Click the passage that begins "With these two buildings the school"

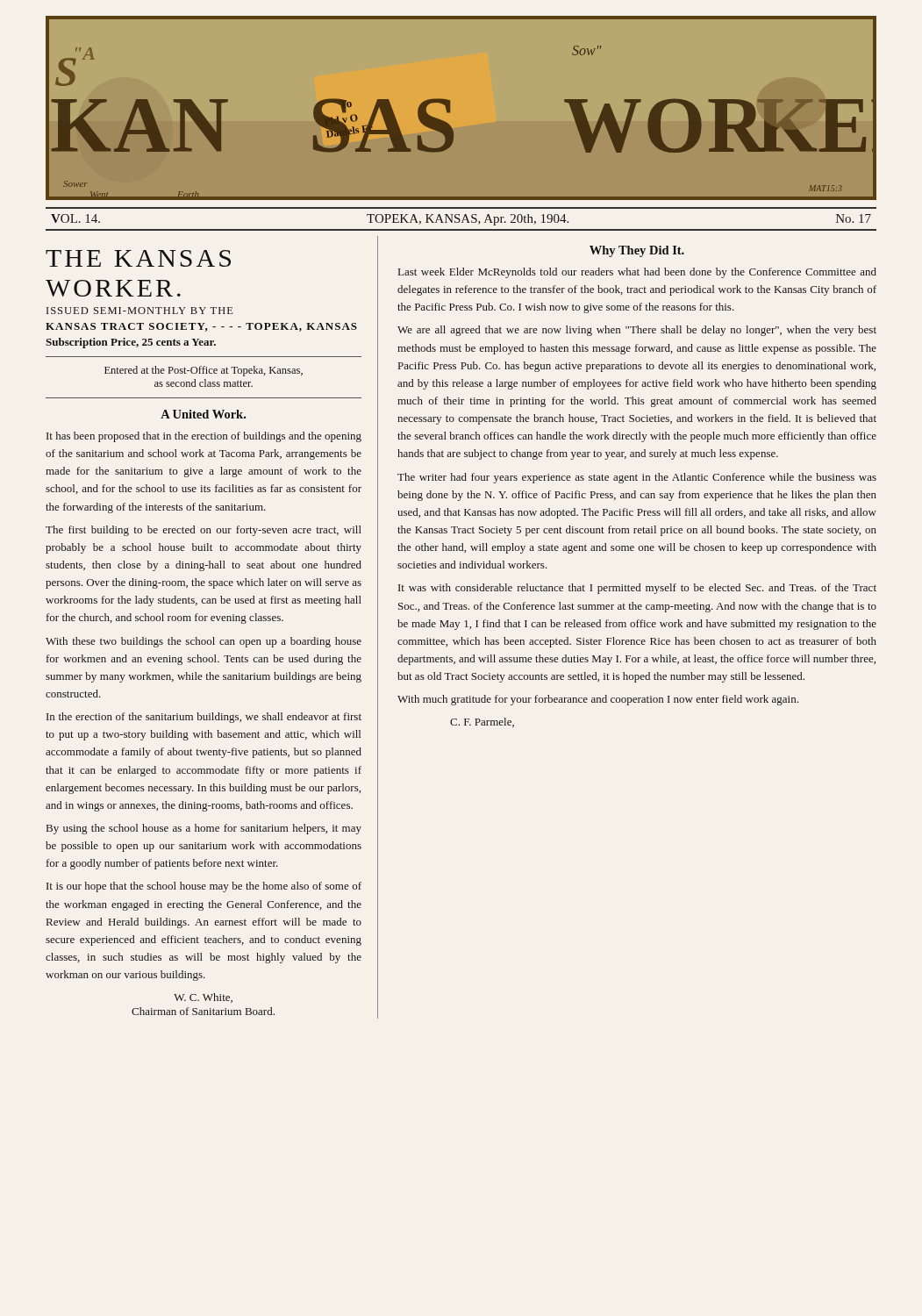coord(204,667)
